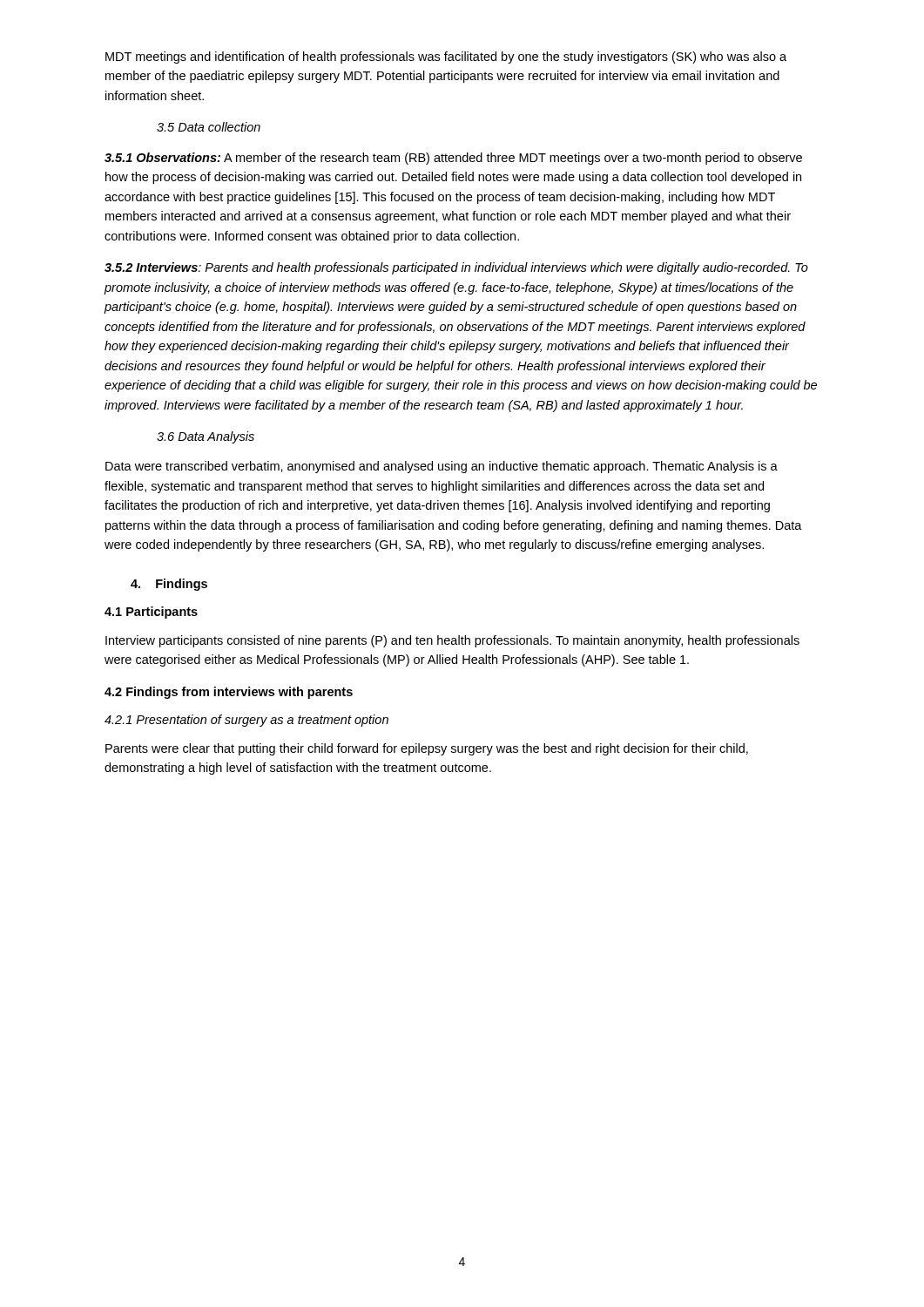Select the element starting "4.2 Findings from interviews with parents"
924x1307 pixels.
229,692
